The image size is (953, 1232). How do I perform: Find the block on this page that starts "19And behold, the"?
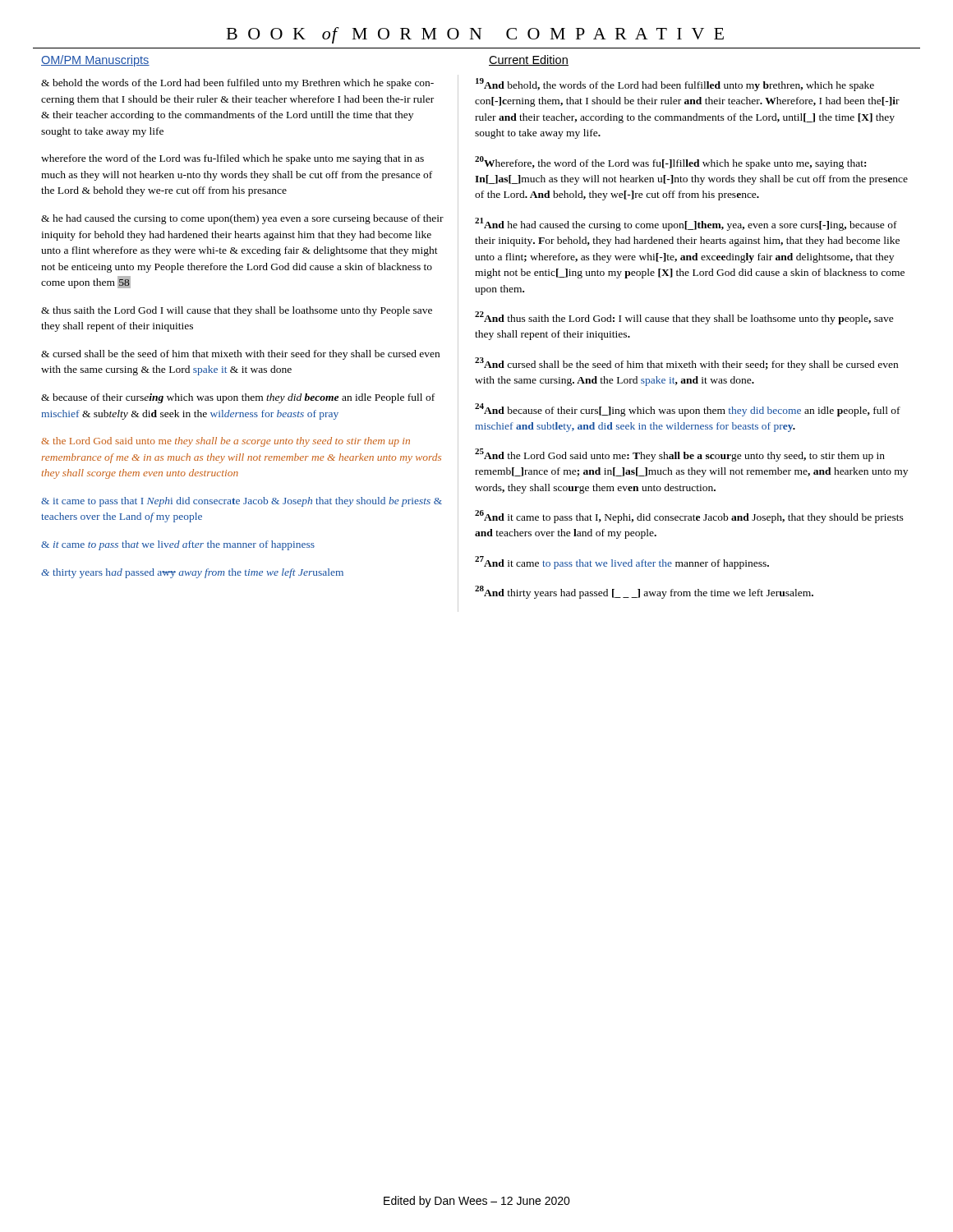point(687,107)
